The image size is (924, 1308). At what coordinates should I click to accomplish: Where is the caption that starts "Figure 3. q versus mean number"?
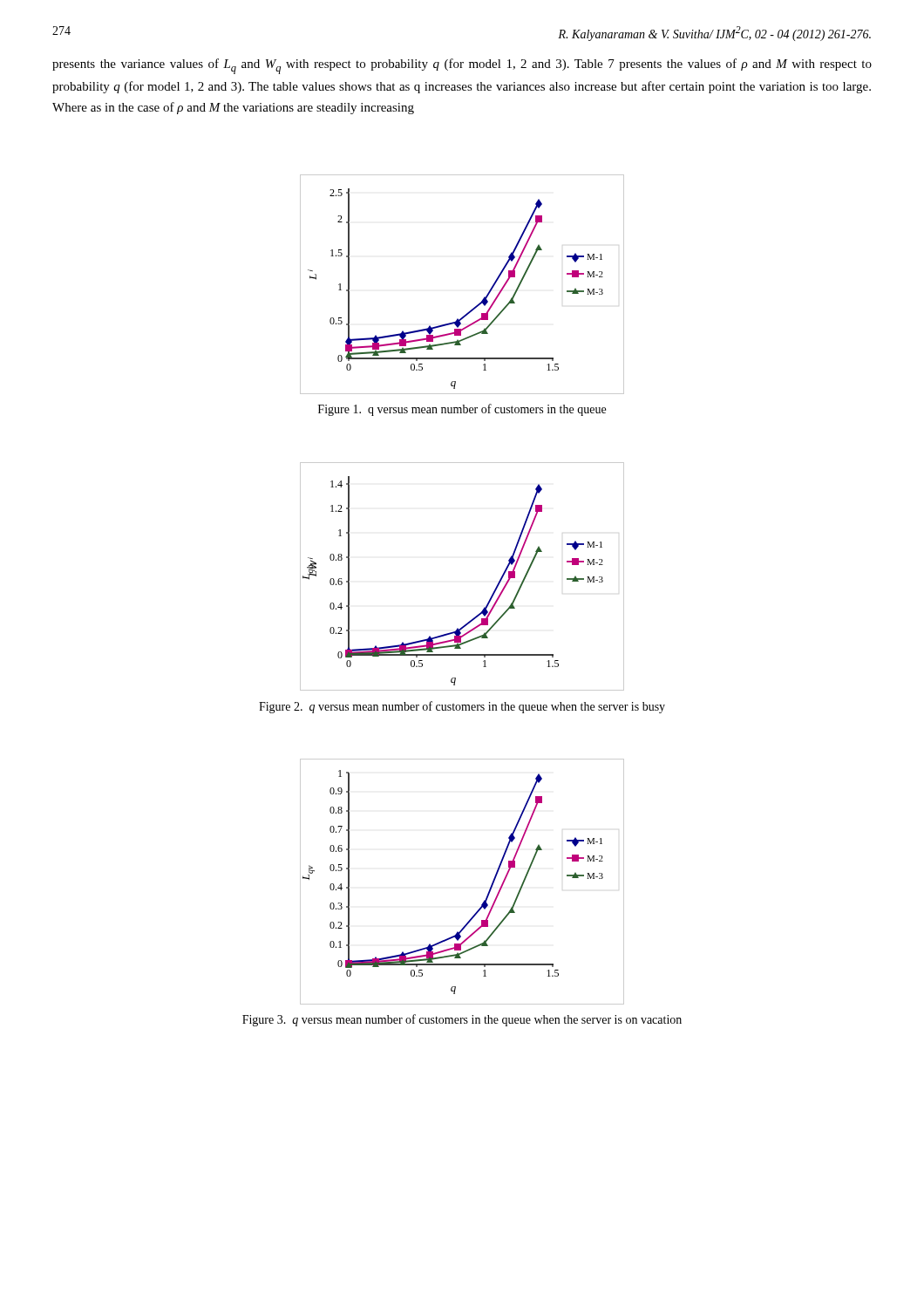coord(462,1020)
